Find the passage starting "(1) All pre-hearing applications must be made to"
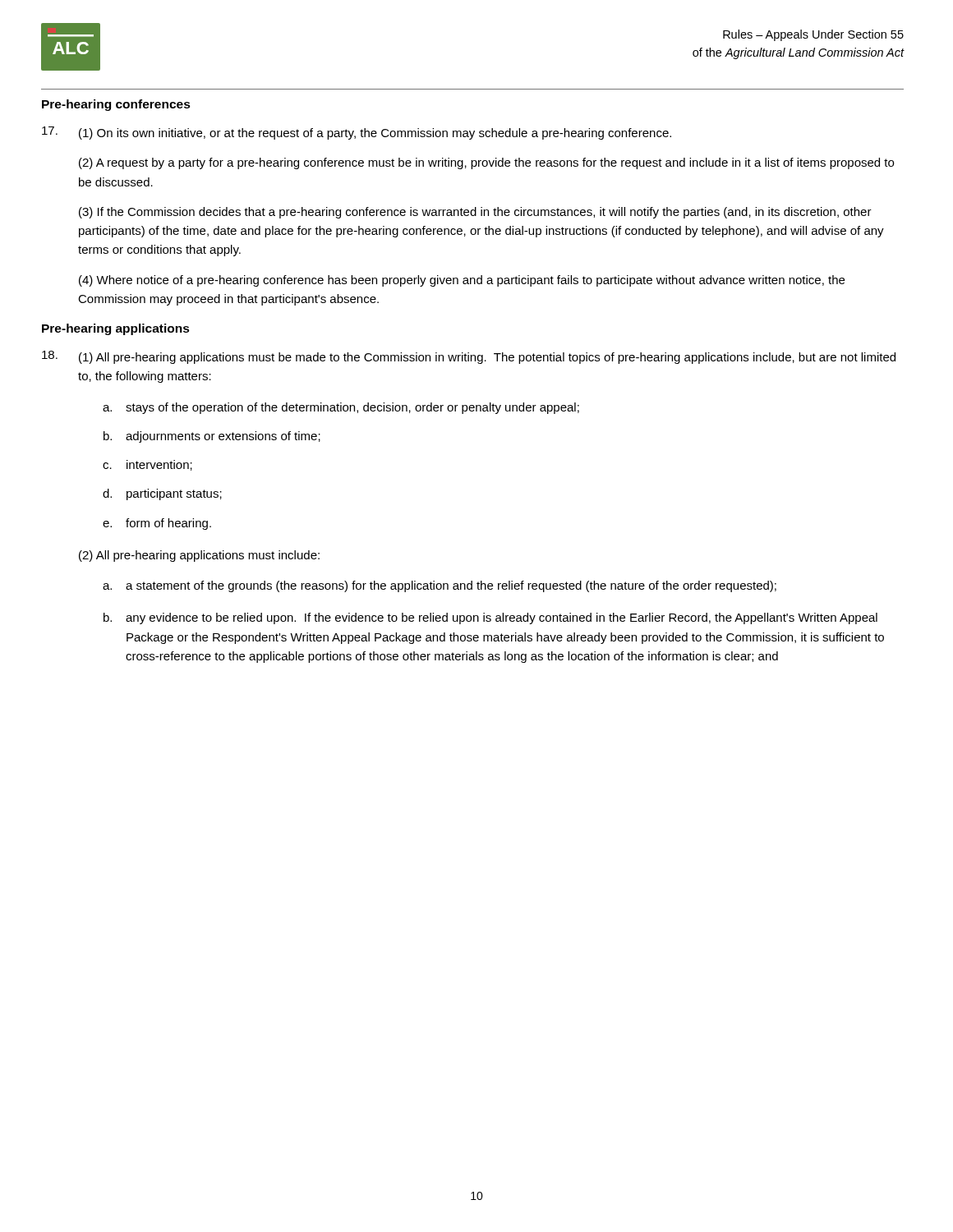This screenshot has width=953, height=1232. coord(487,366)
